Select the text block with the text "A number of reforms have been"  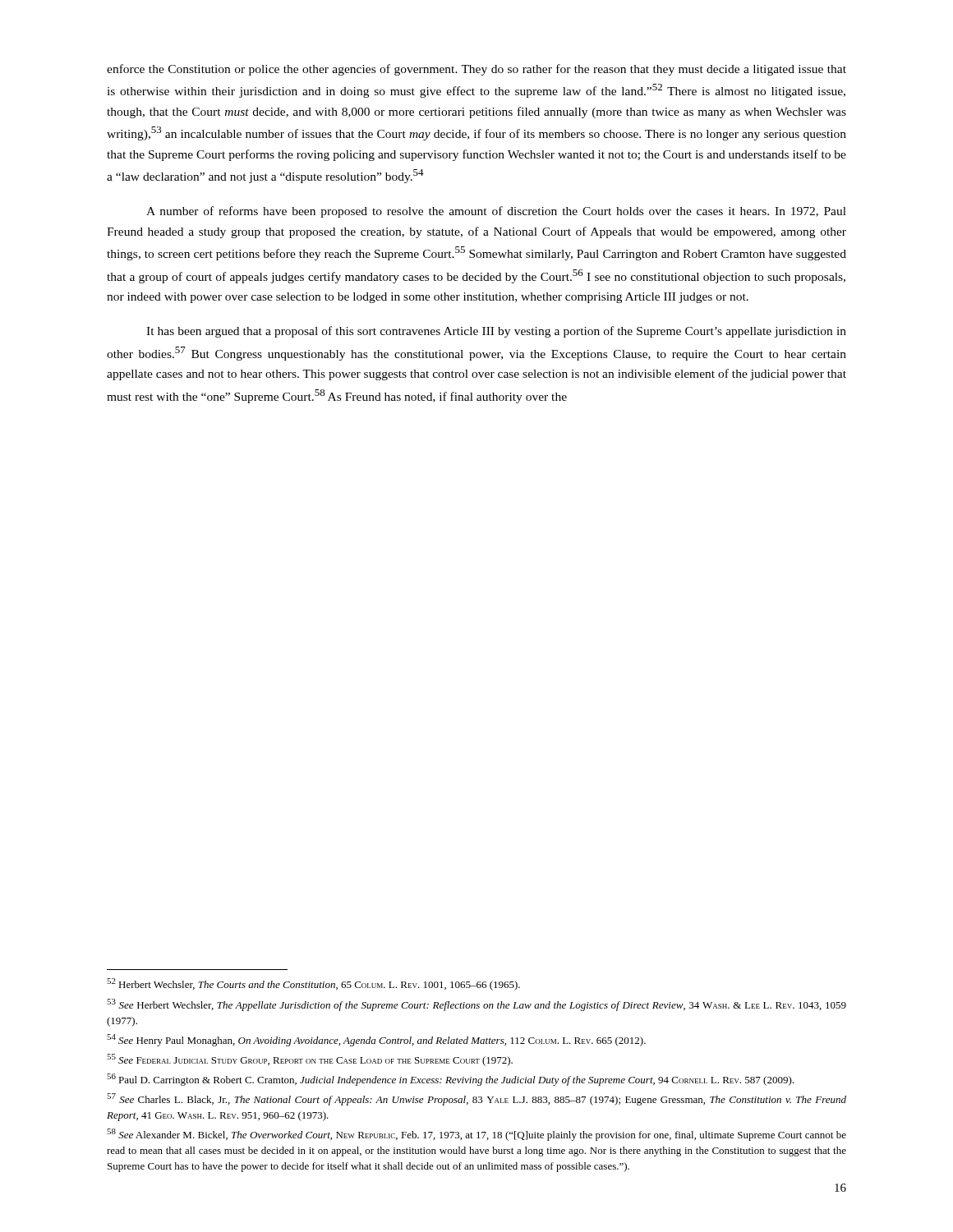[476, 254]
